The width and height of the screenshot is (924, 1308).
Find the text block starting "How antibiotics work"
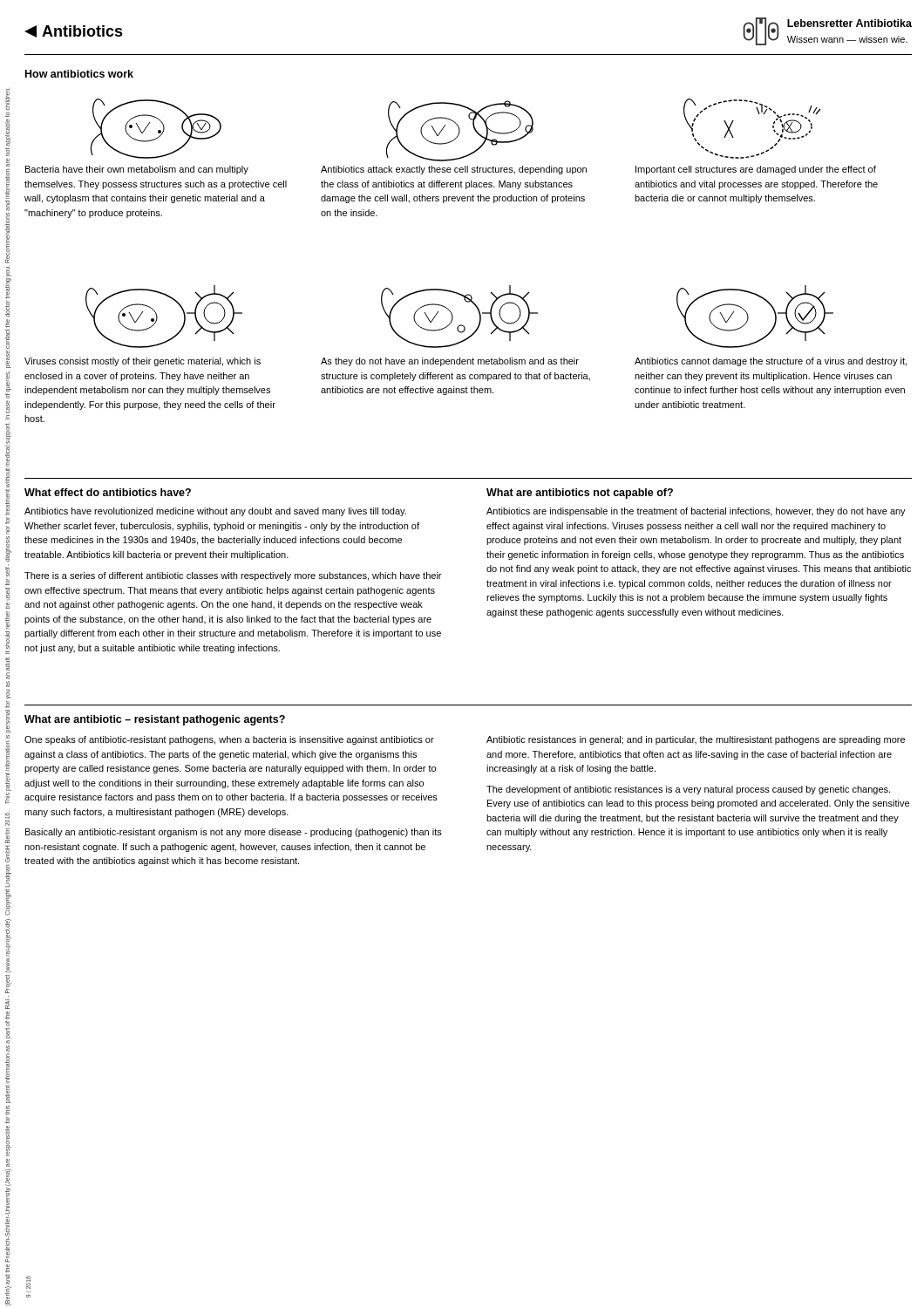[79, 74]
